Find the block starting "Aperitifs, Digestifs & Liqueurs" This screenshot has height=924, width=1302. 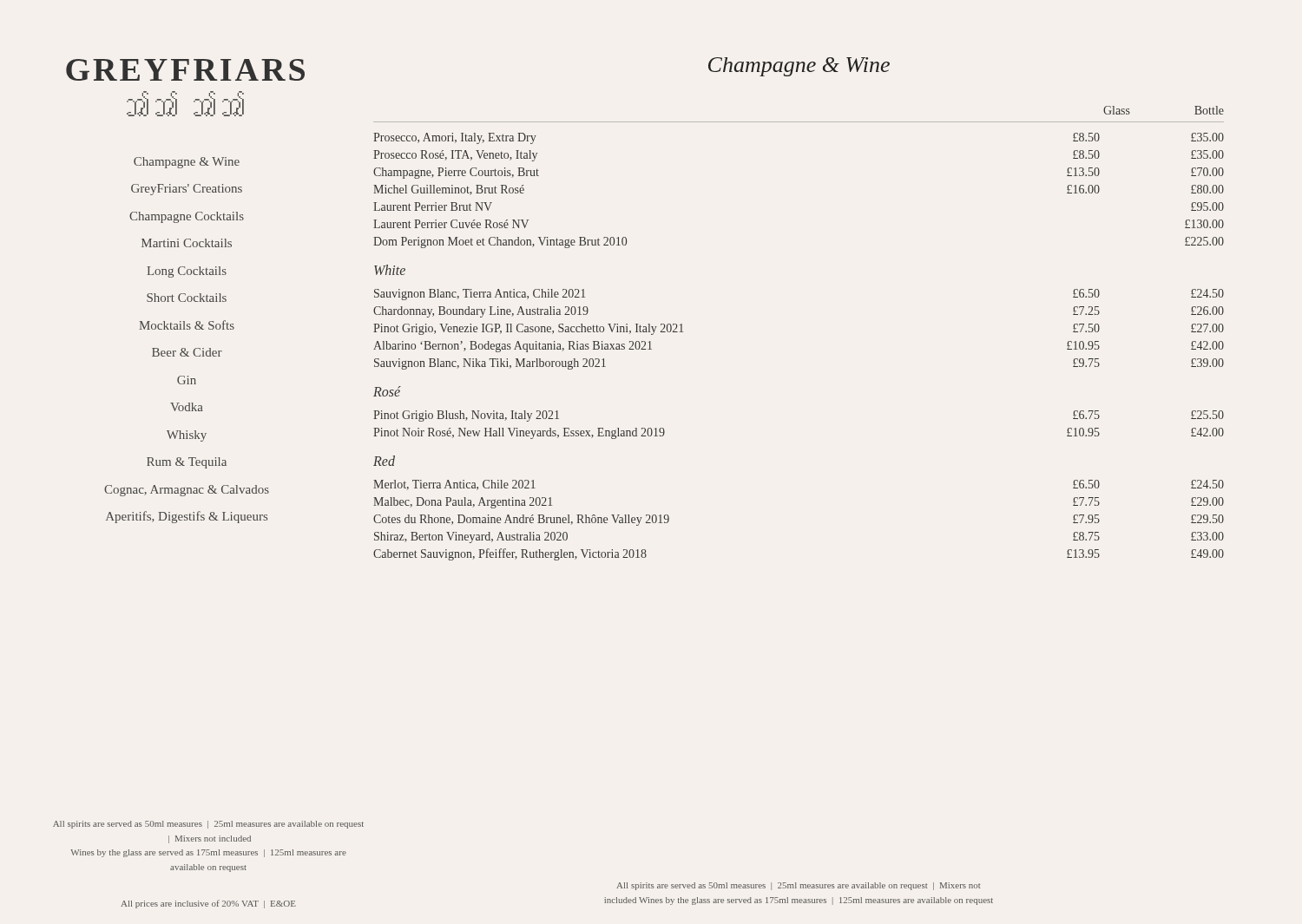pos(187,517)
